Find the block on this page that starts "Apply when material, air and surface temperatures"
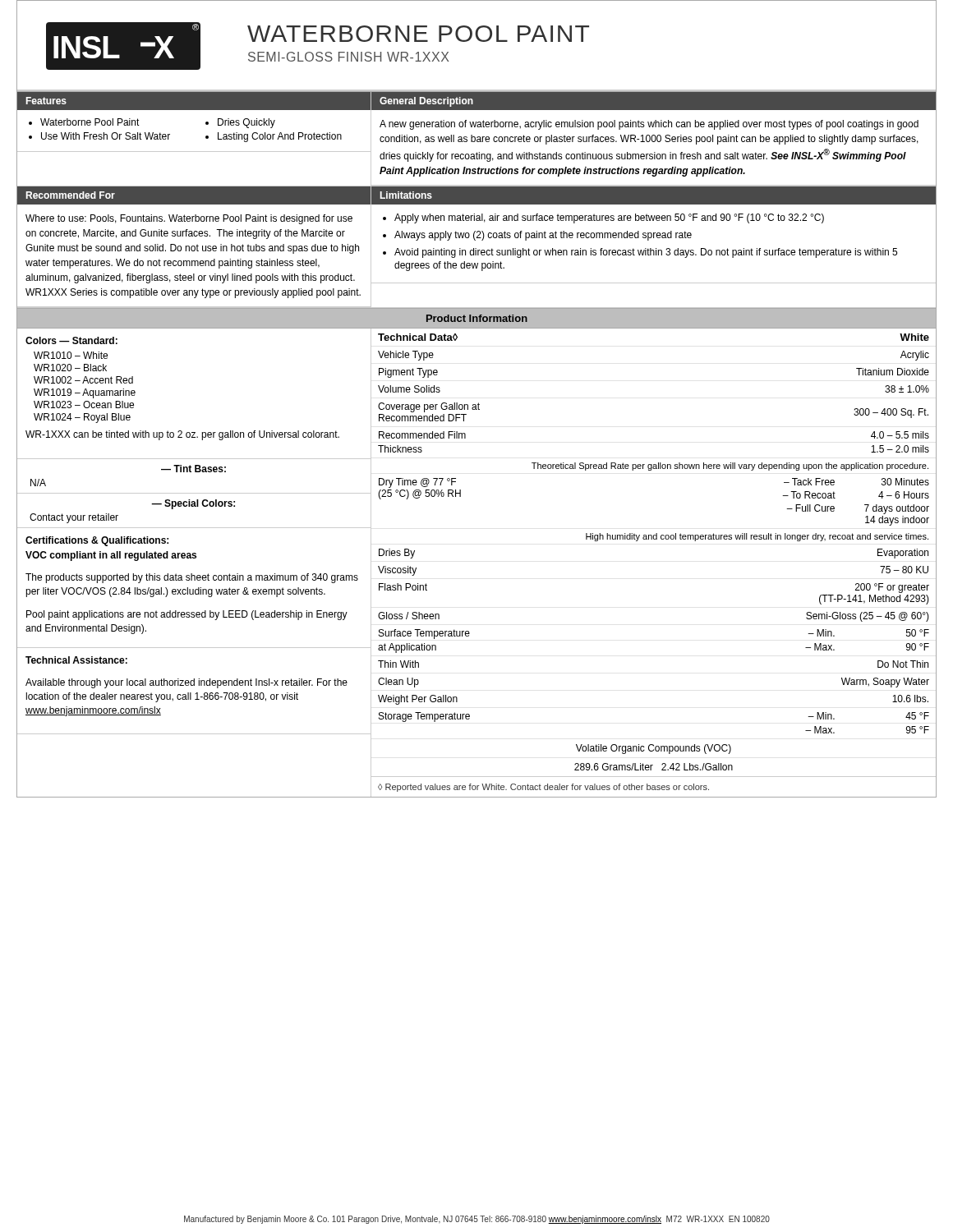953x1232 pixels. point(609,218)
